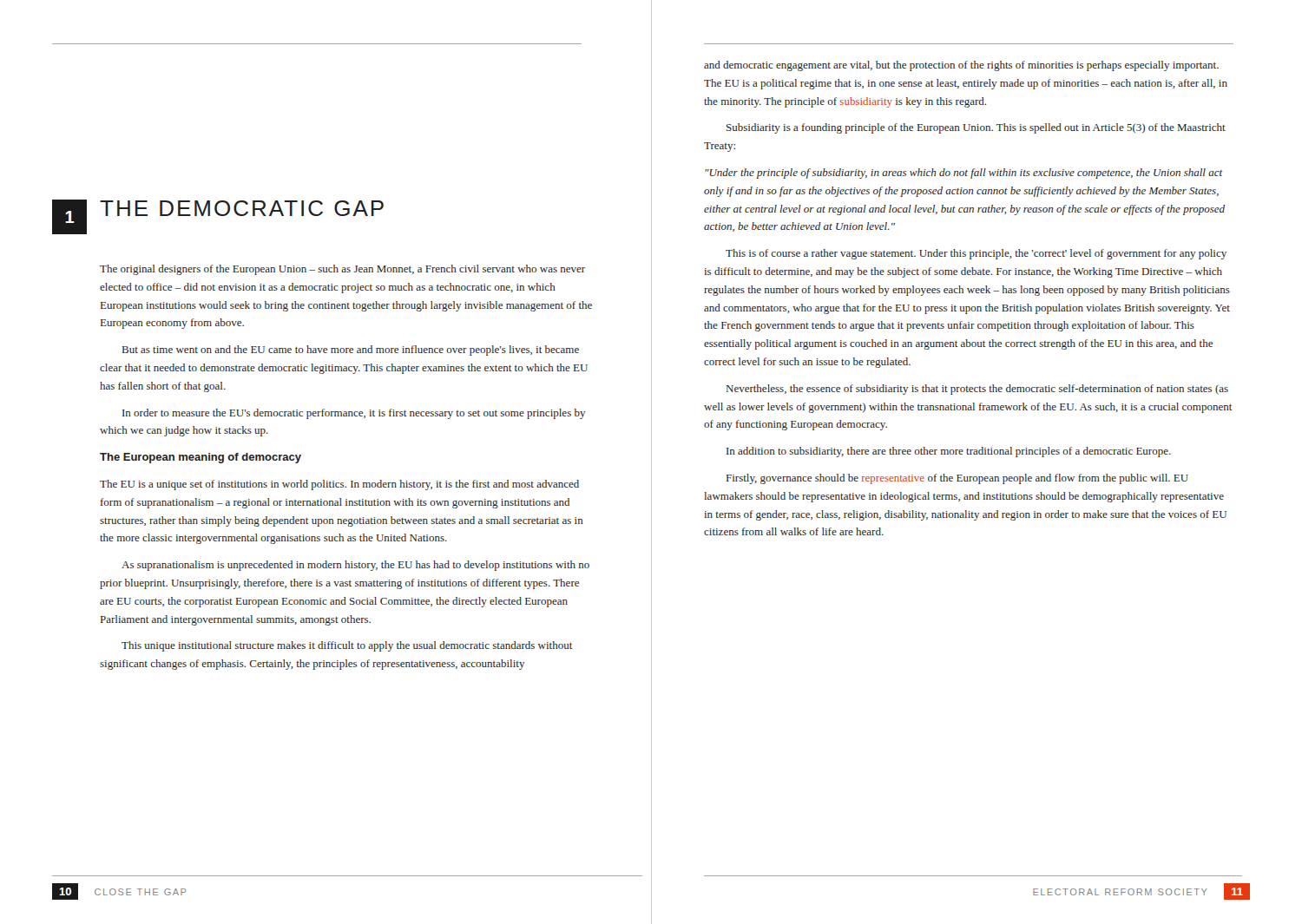Click the passage that begins "This is of course"
This screenshot has width=1302, height=924.
click(x=969, y=393)
